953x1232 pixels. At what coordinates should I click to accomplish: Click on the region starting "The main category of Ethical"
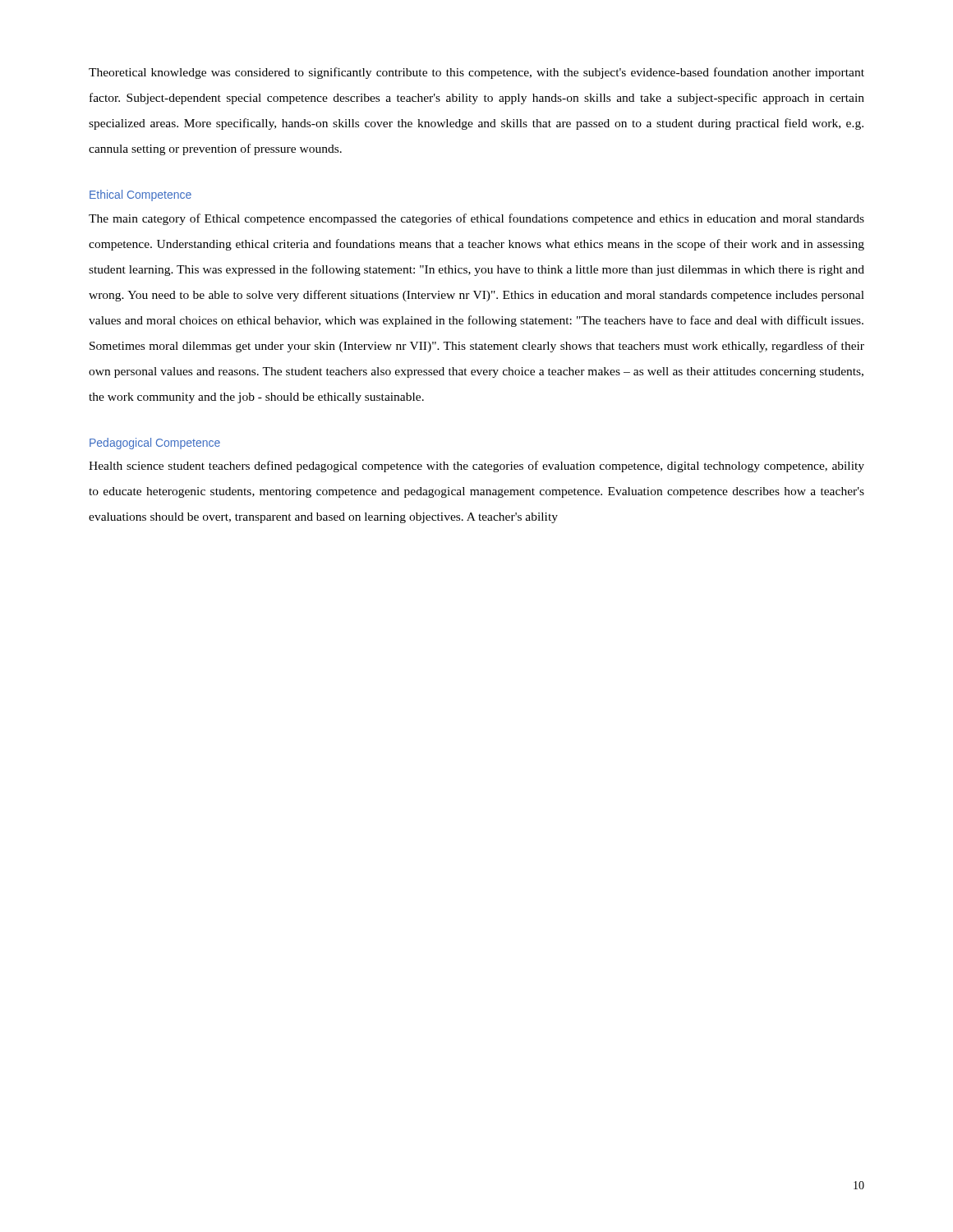click(476, 307)
